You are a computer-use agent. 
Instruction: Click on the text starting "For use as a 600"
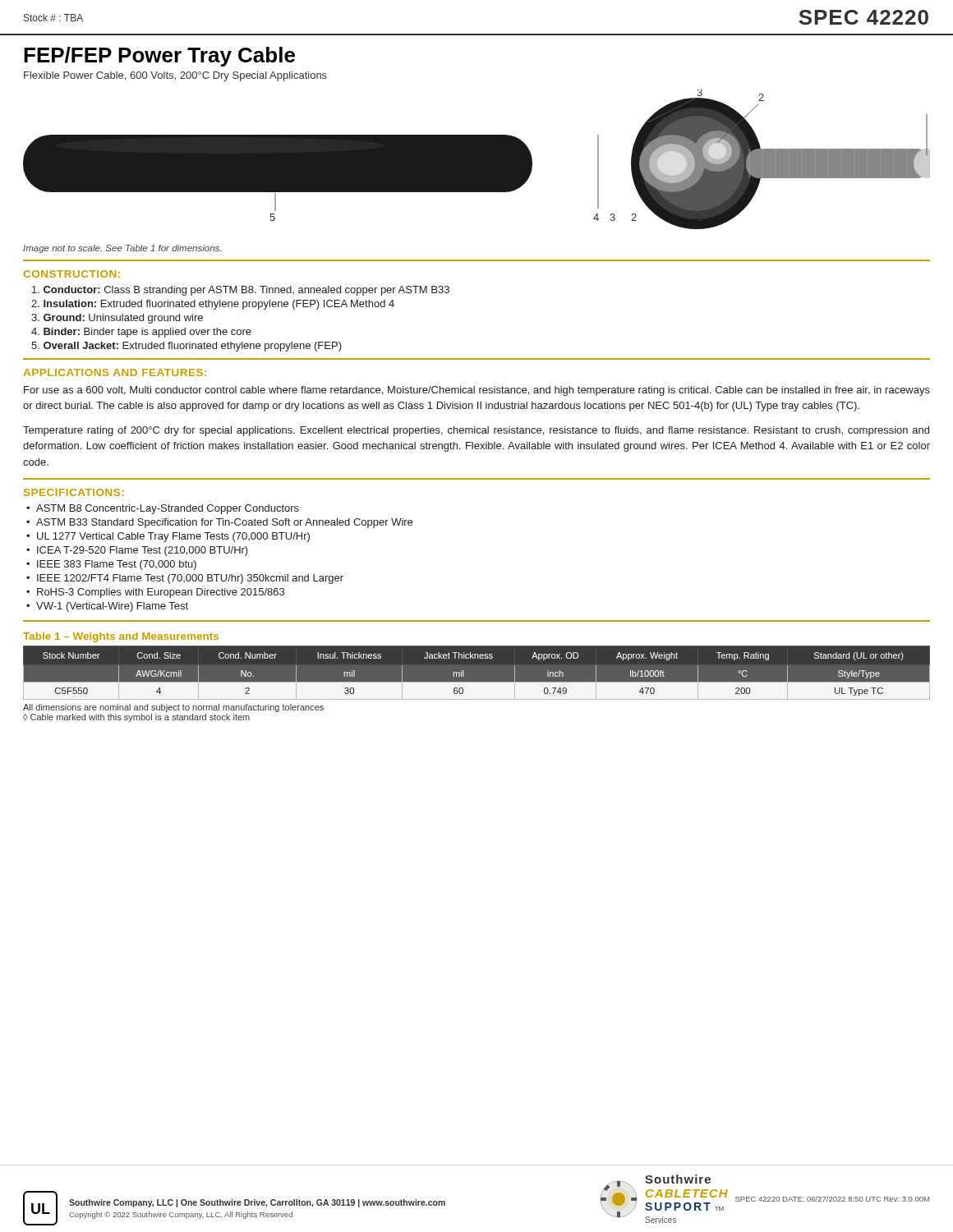click(x=476, y=397)
